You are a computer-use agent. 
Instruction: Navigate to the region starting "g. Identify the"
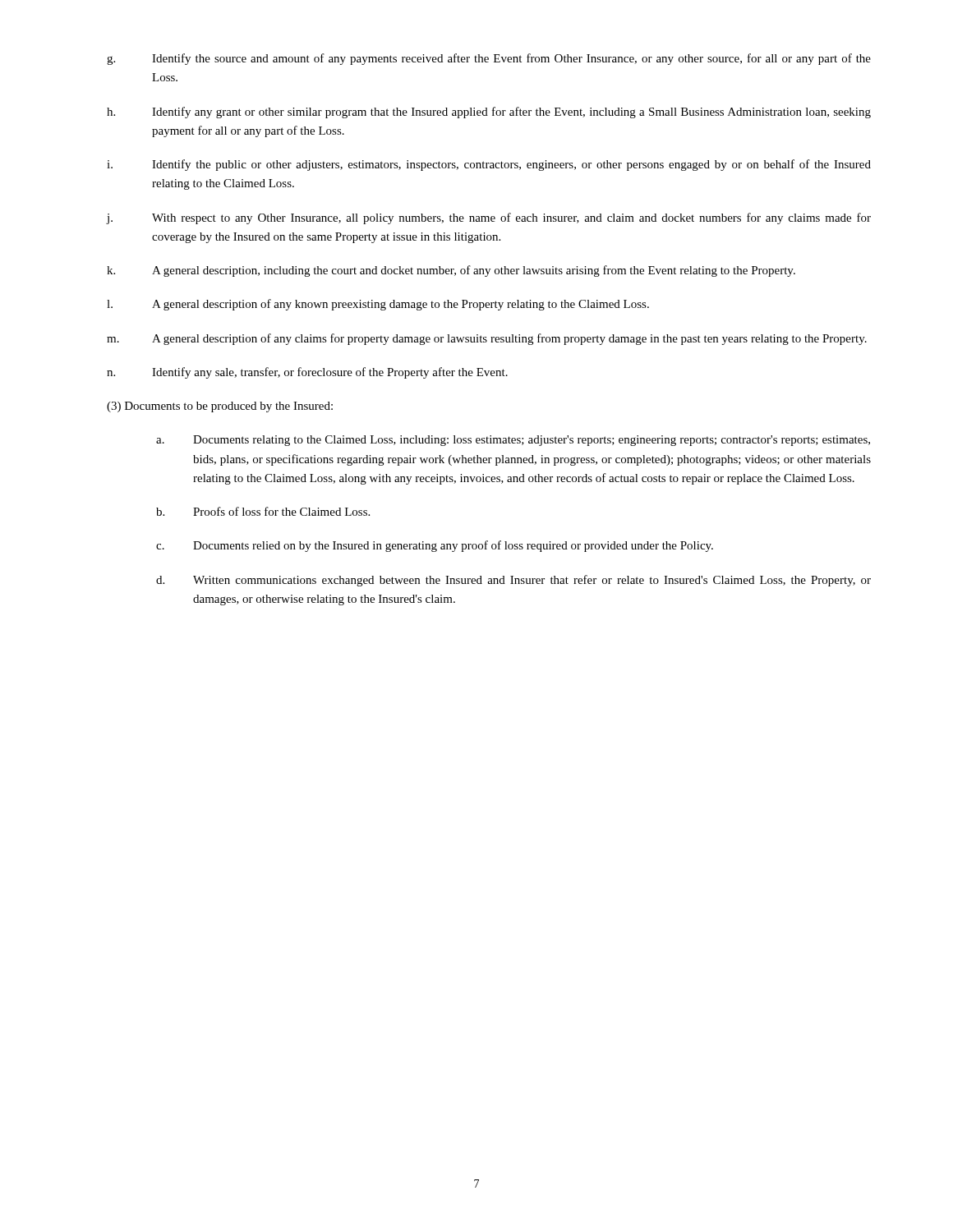(489, 68)
